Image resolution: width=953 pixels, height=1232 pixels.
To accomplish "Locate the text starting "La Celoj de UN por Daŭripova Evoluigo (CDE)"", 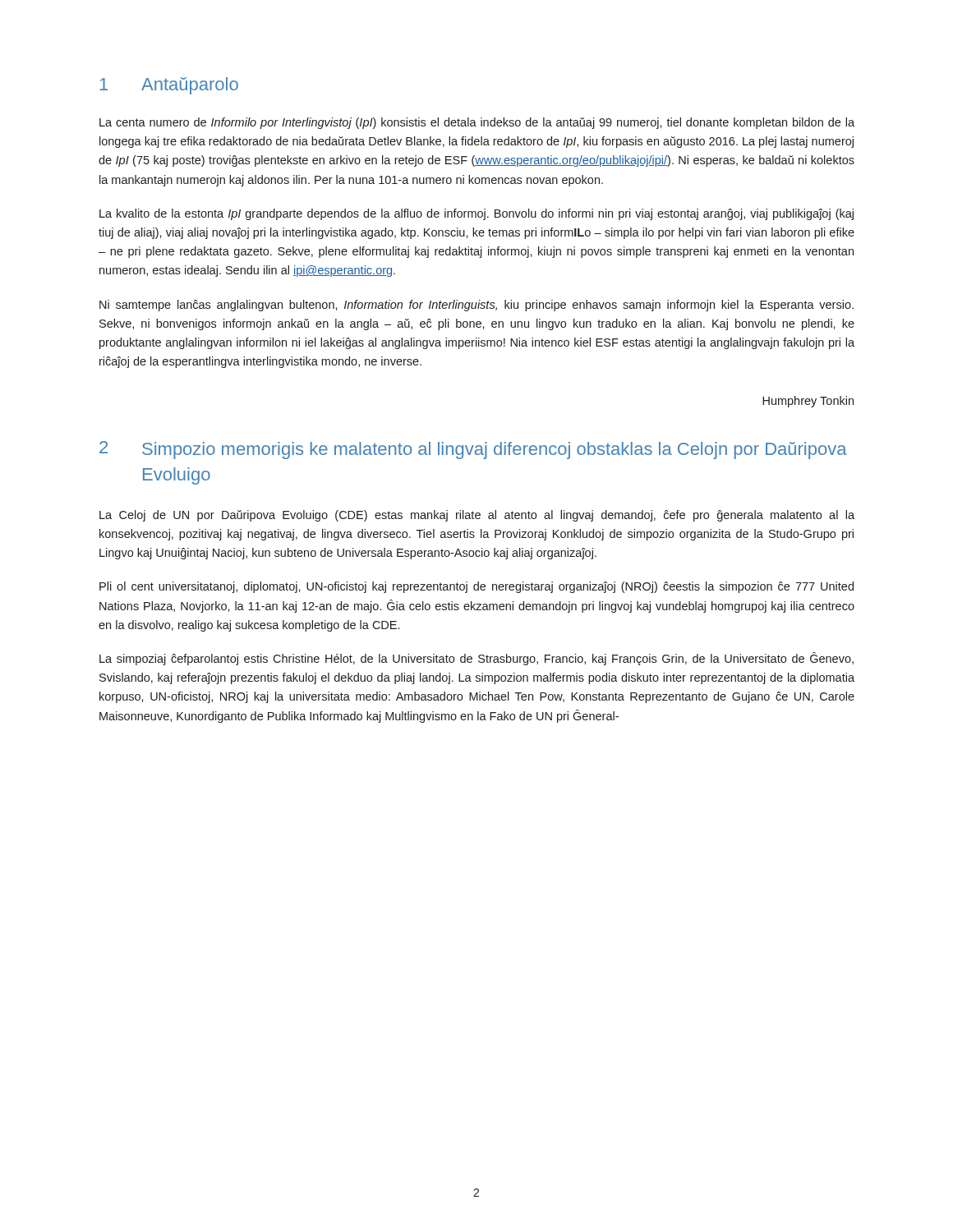I will coord(476,534).
